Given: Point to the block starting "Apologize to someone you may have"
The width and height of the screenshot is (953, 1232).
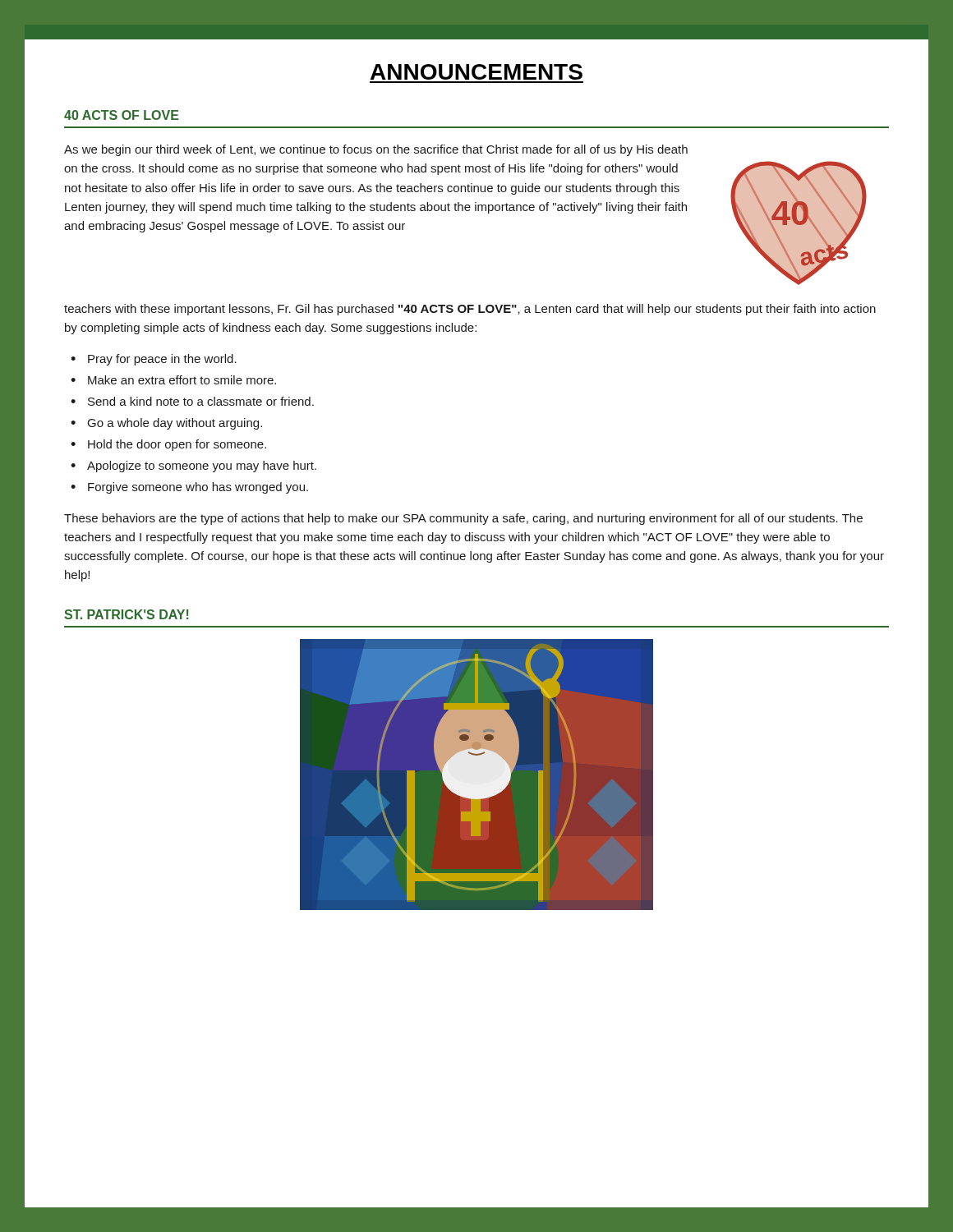Looking at the screenshot, I should 202,465.
